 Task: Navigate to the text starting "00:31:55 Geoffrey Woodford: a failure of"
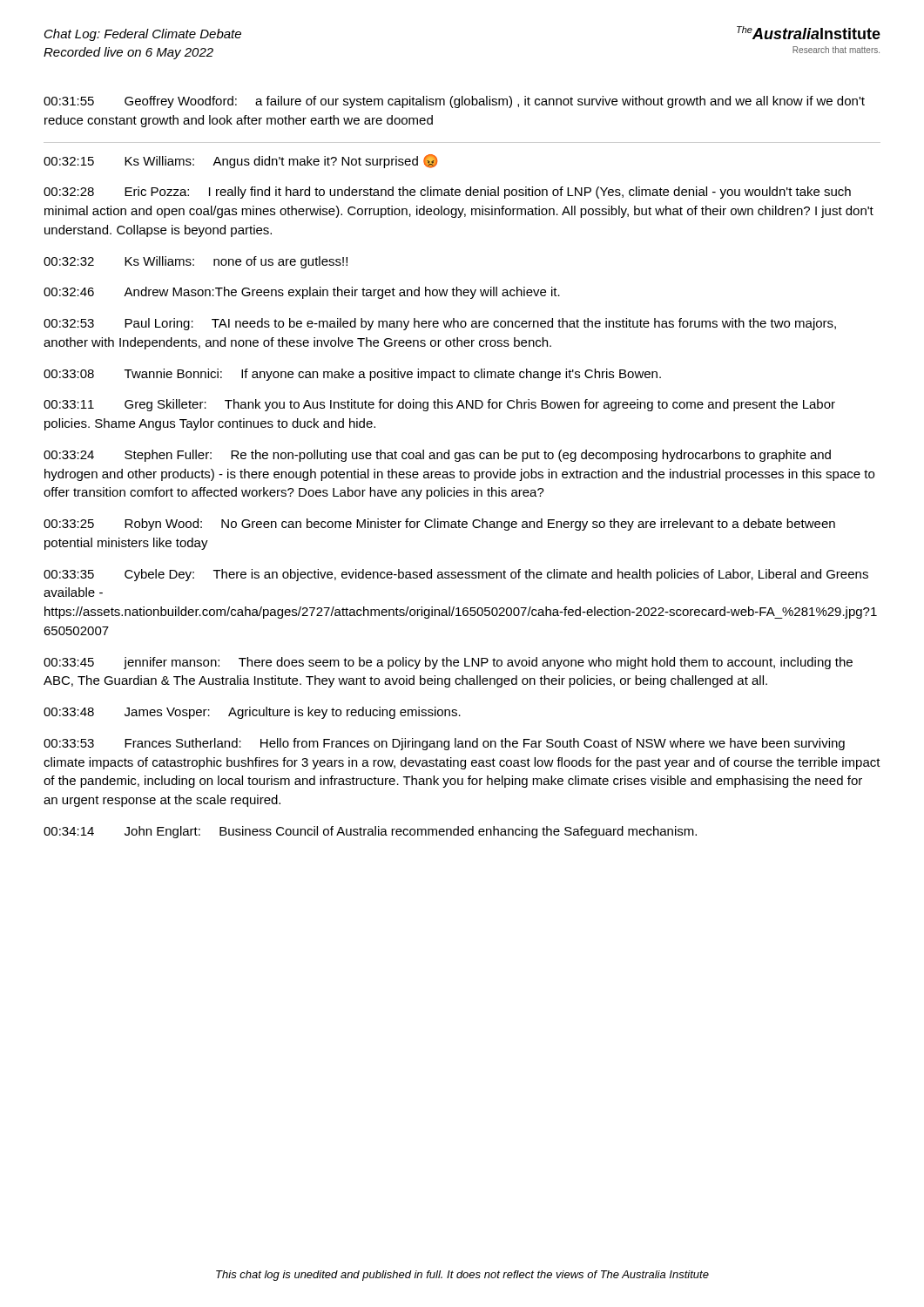point(454,110)
